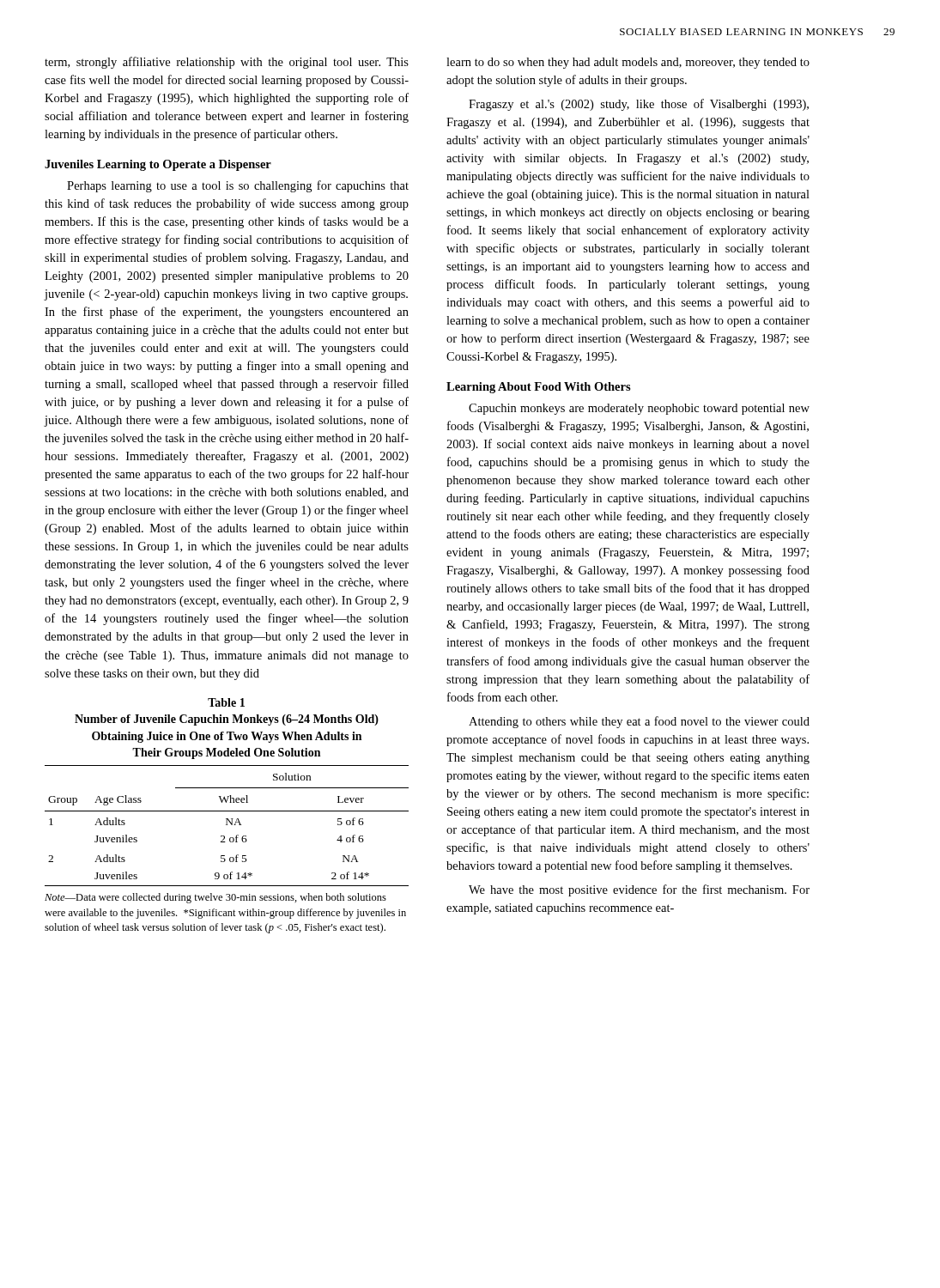Find the section header that reads "Learning About Food With Others"
The image size is (940, 1288).
tap(539, 387)
